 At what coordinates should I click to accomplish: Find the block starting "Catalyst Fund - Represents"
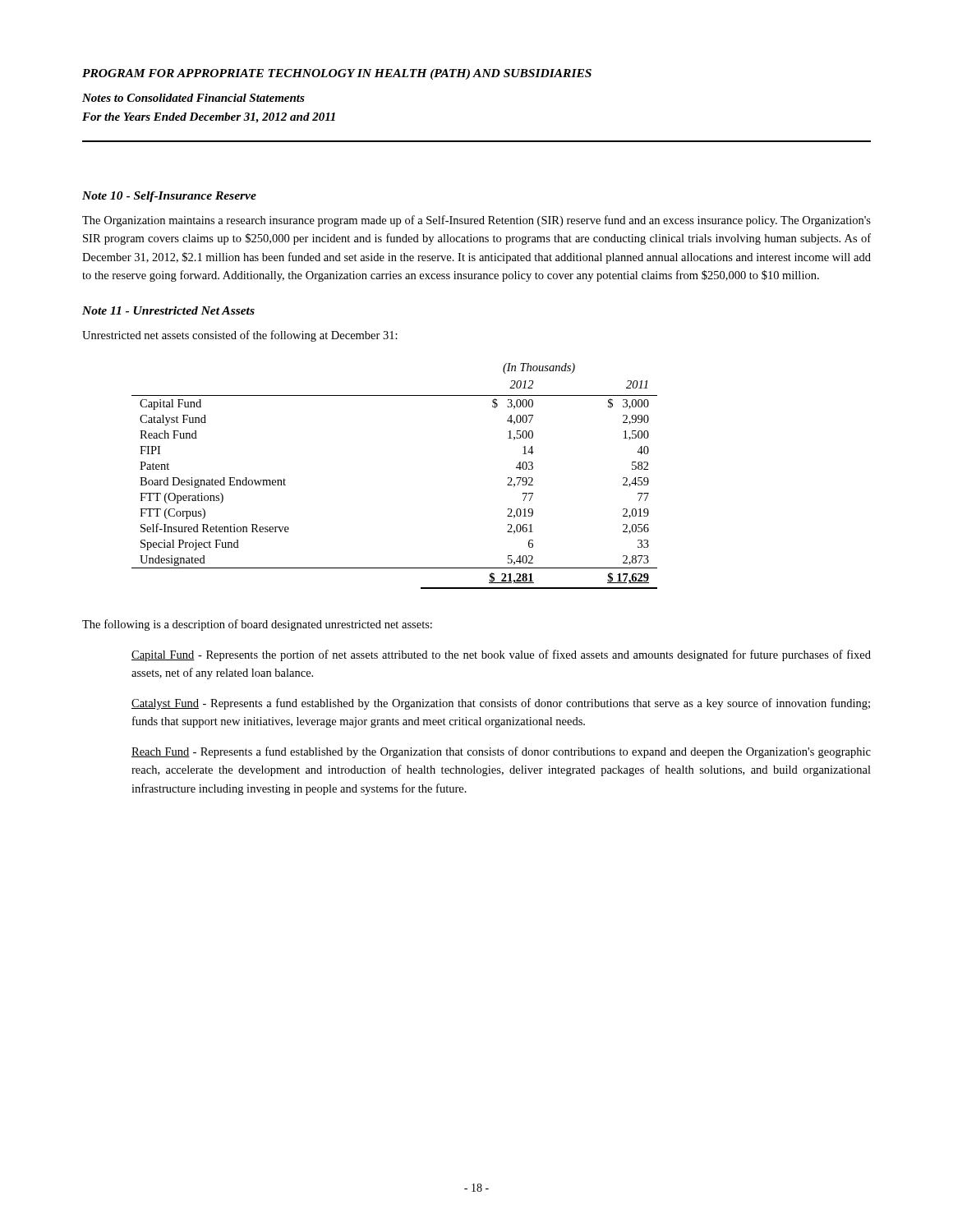[501, 712]
